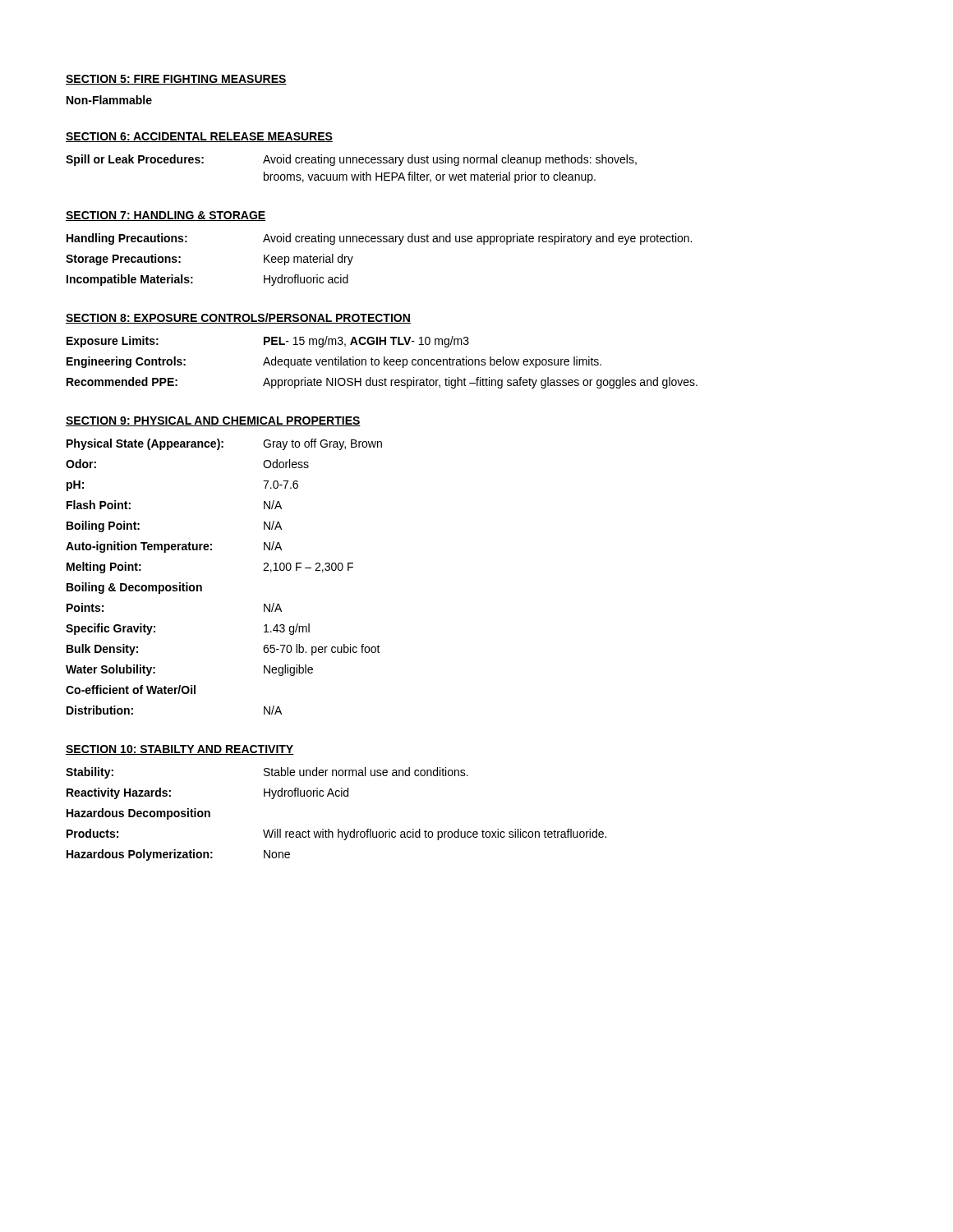Select the text block containing "Exposure Limits: PEL- 15"

tap(476, 341)
